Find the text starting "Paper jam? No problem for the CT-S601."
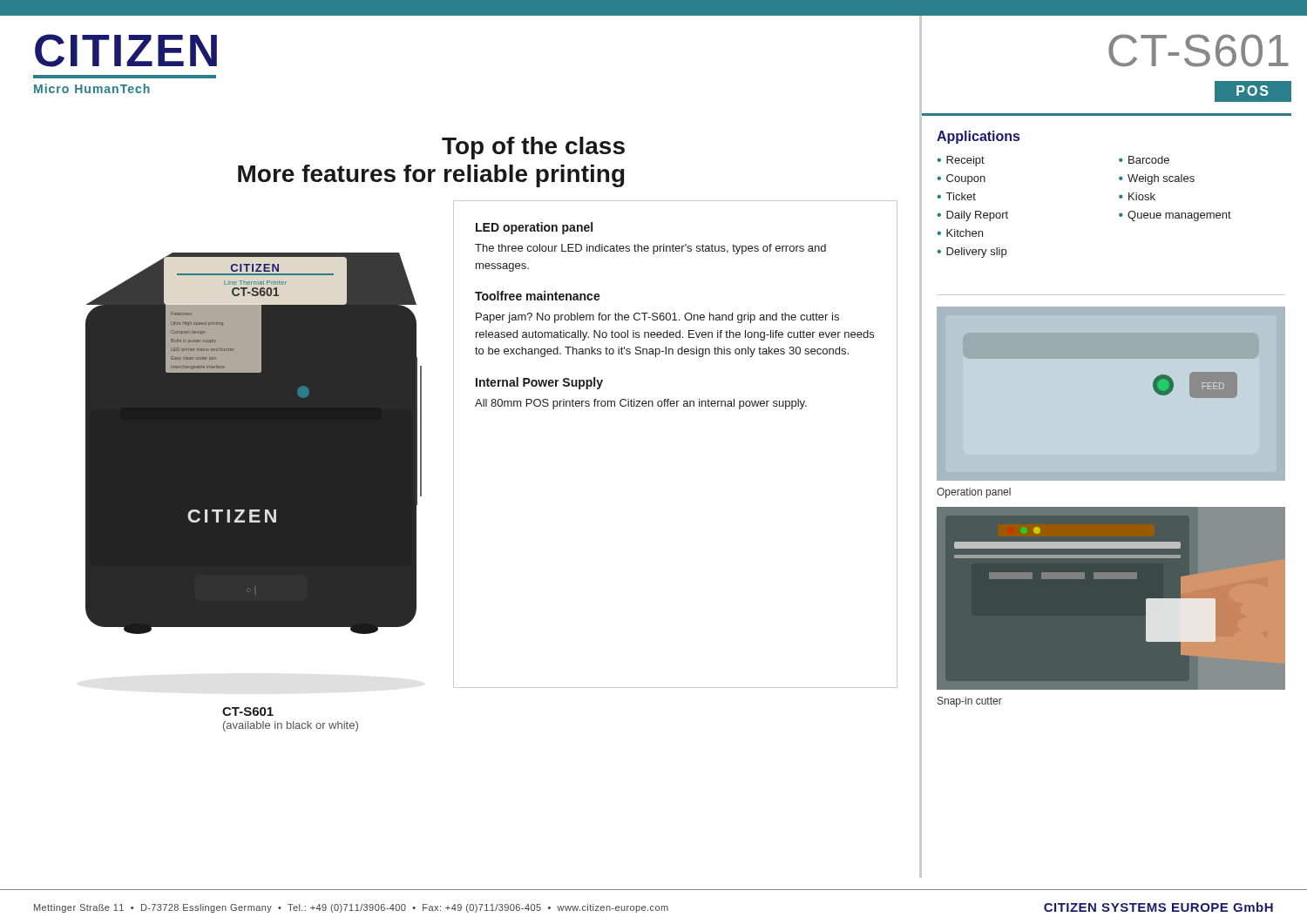Screen dimensions: 924x1307 (675, 334)
